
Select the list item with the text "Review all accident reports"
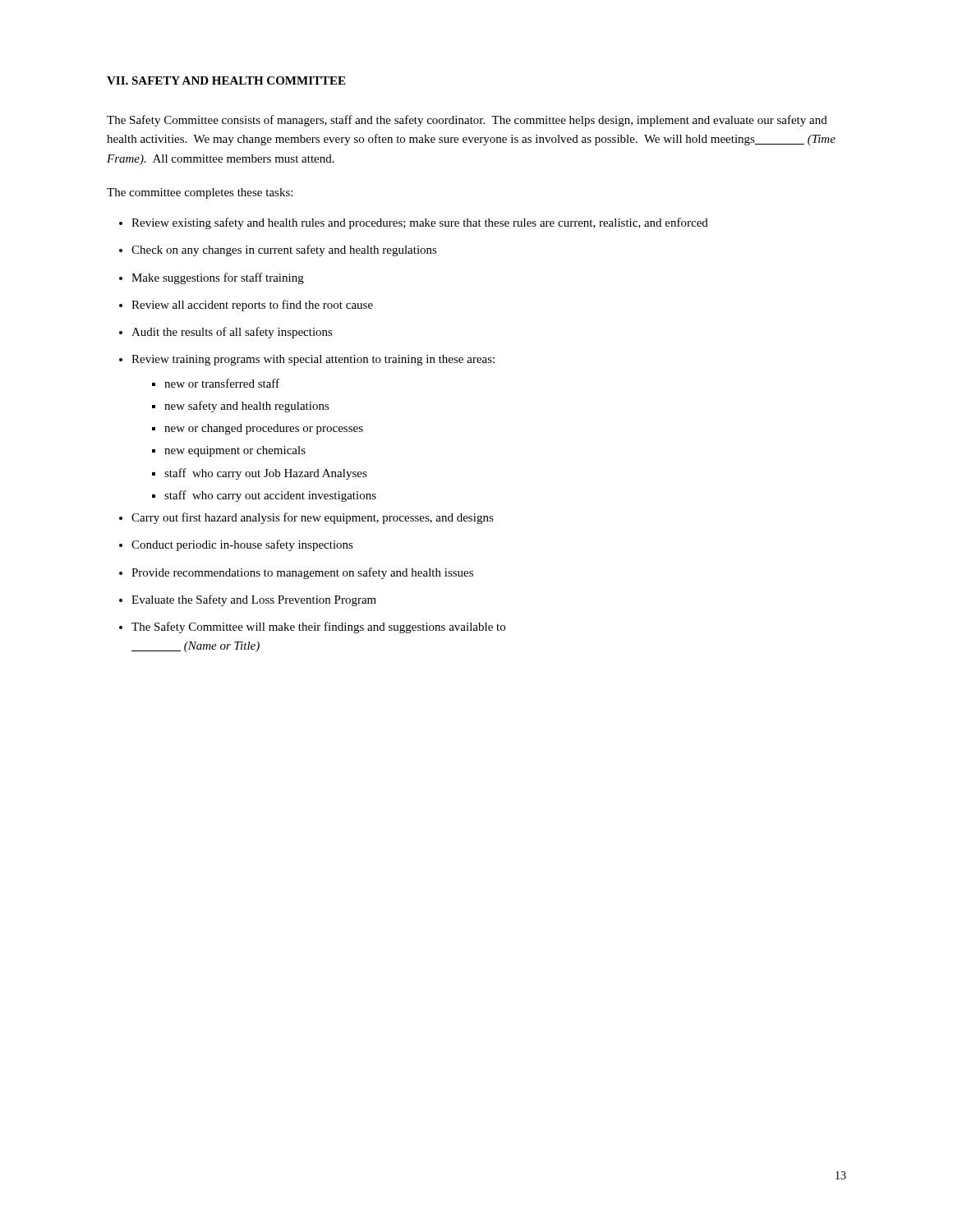click(252, 304)
